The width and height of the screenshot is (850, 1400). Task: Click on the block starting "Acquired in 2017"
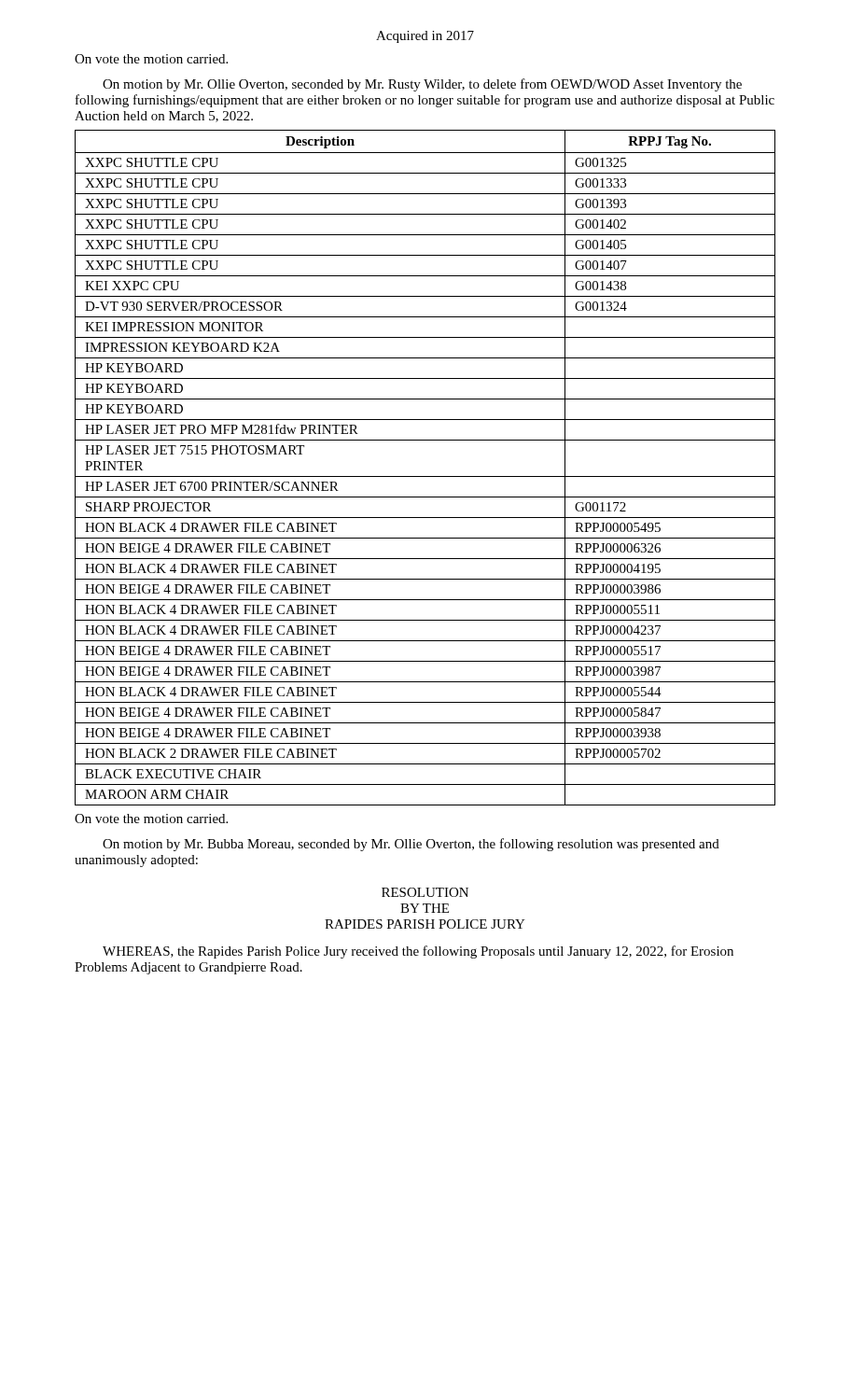(x=425, y=35)
